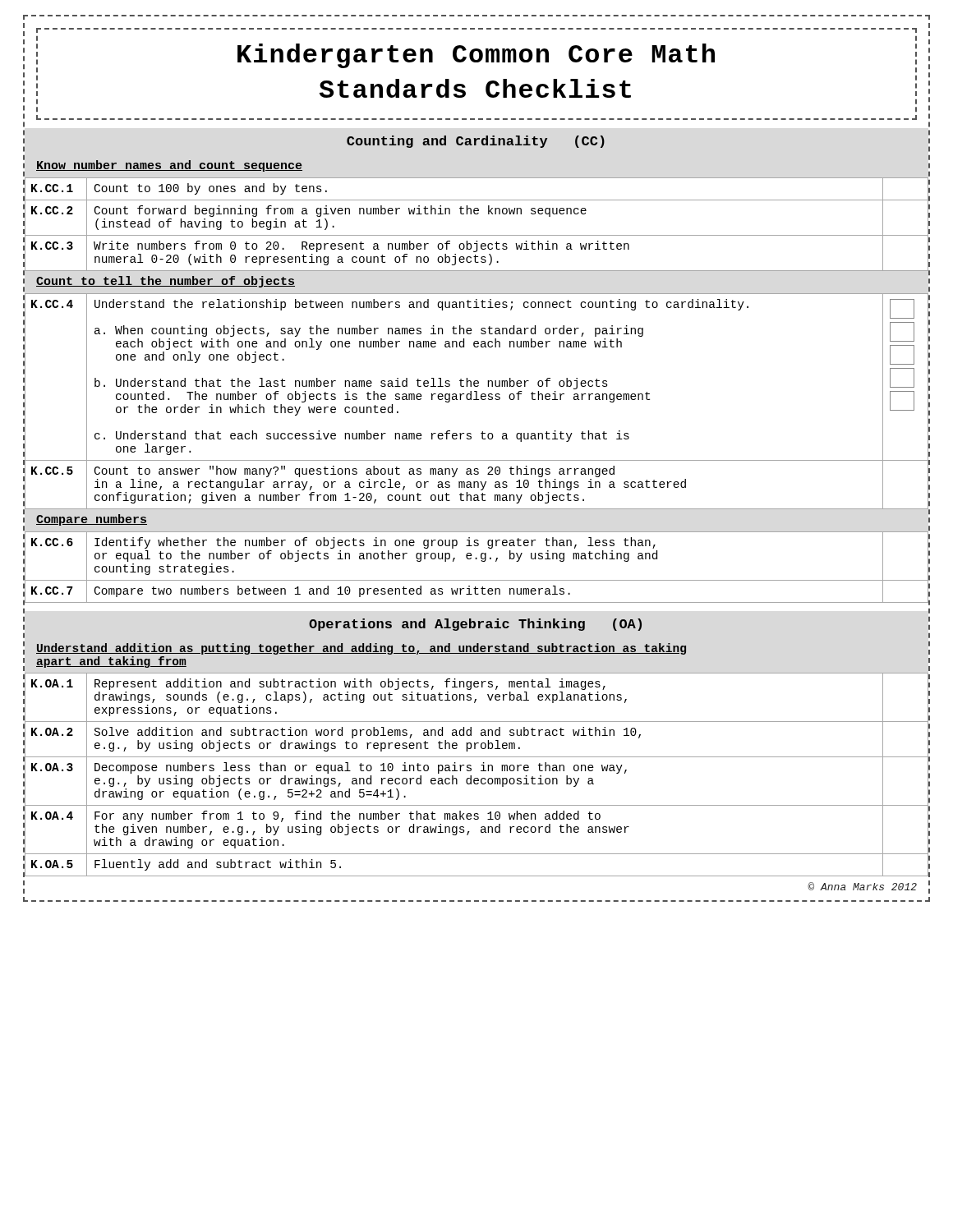Locate the table with the text "Compare two numbers"
953x1232 pixels.
(476, 567)
